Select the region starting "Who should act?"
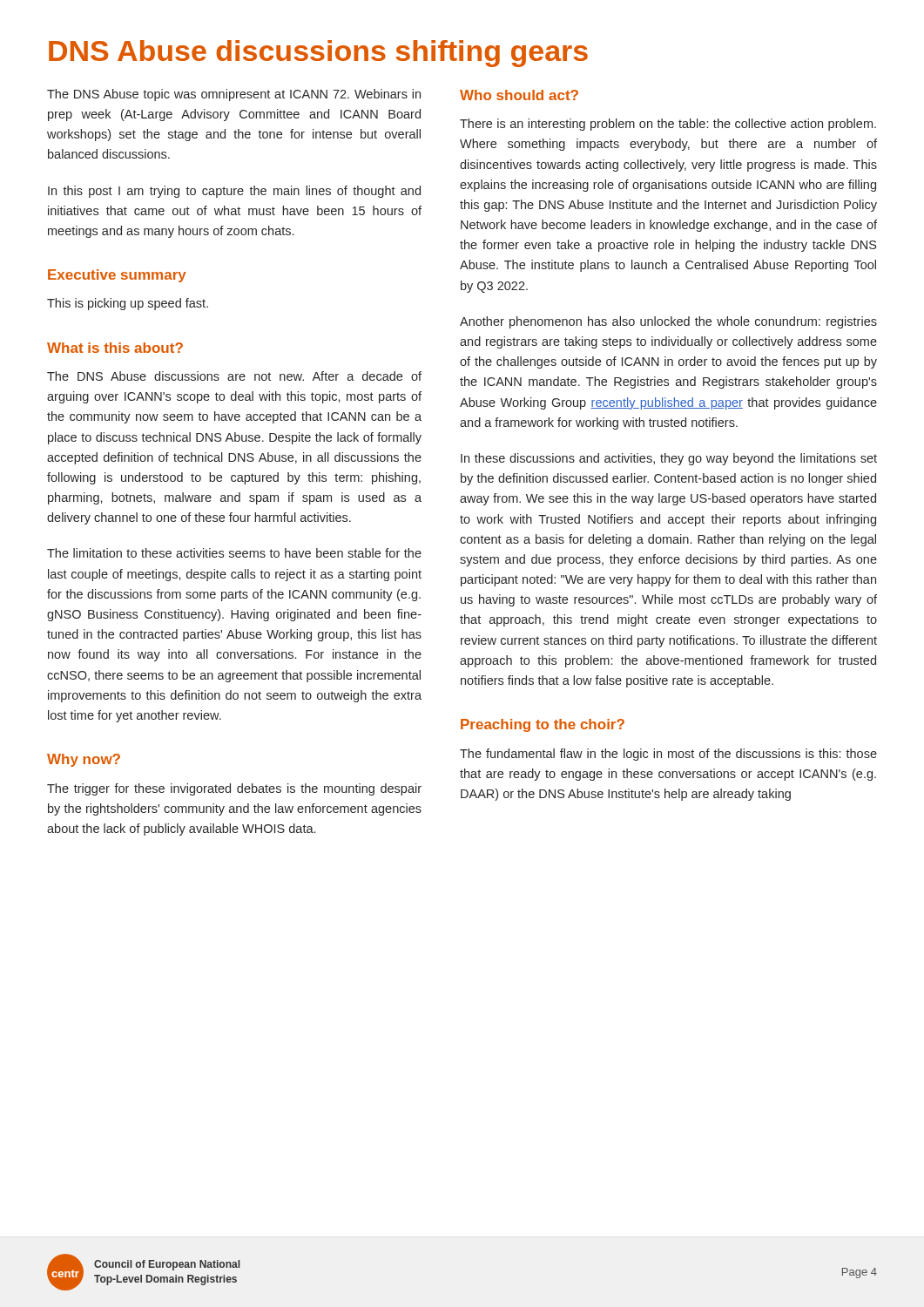The width and height of the screenshot is (924, 1307). point(519,95)
